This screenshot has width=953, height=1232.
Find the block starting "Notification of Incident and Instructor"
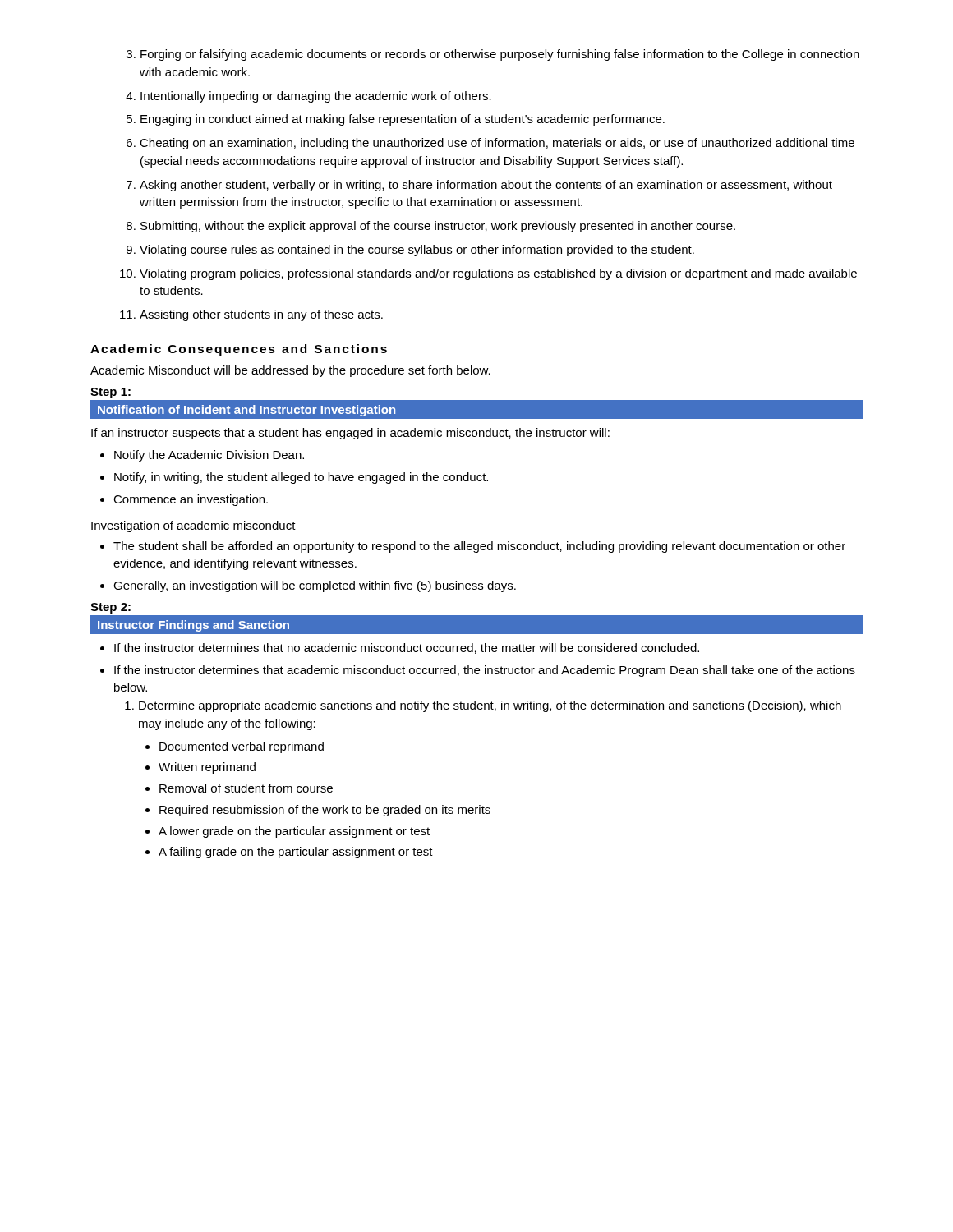pyautogui.click(x=476, y=409)
